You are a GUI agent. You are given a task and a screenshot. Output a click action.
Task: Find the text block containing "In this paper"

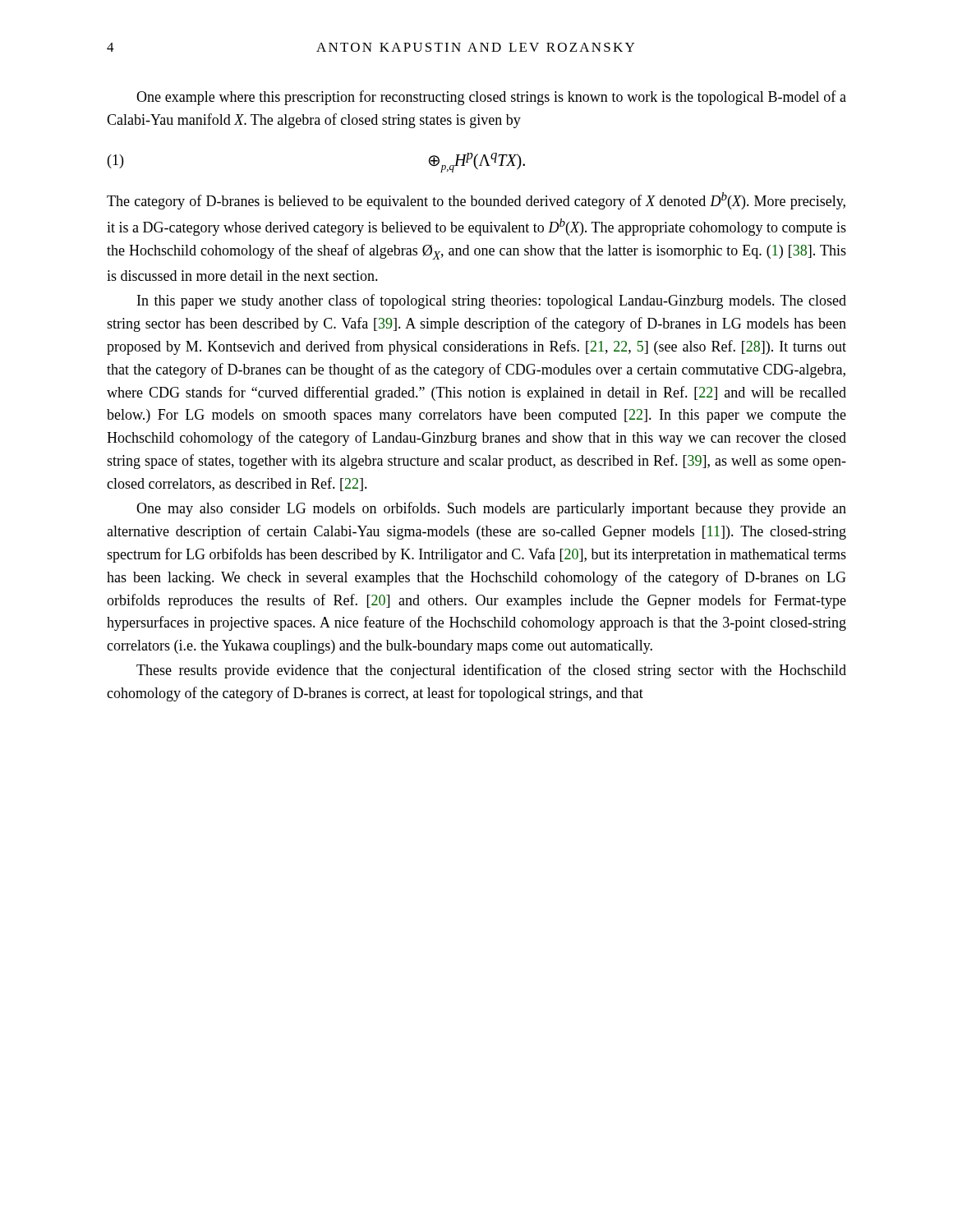(x=476, y=393)
